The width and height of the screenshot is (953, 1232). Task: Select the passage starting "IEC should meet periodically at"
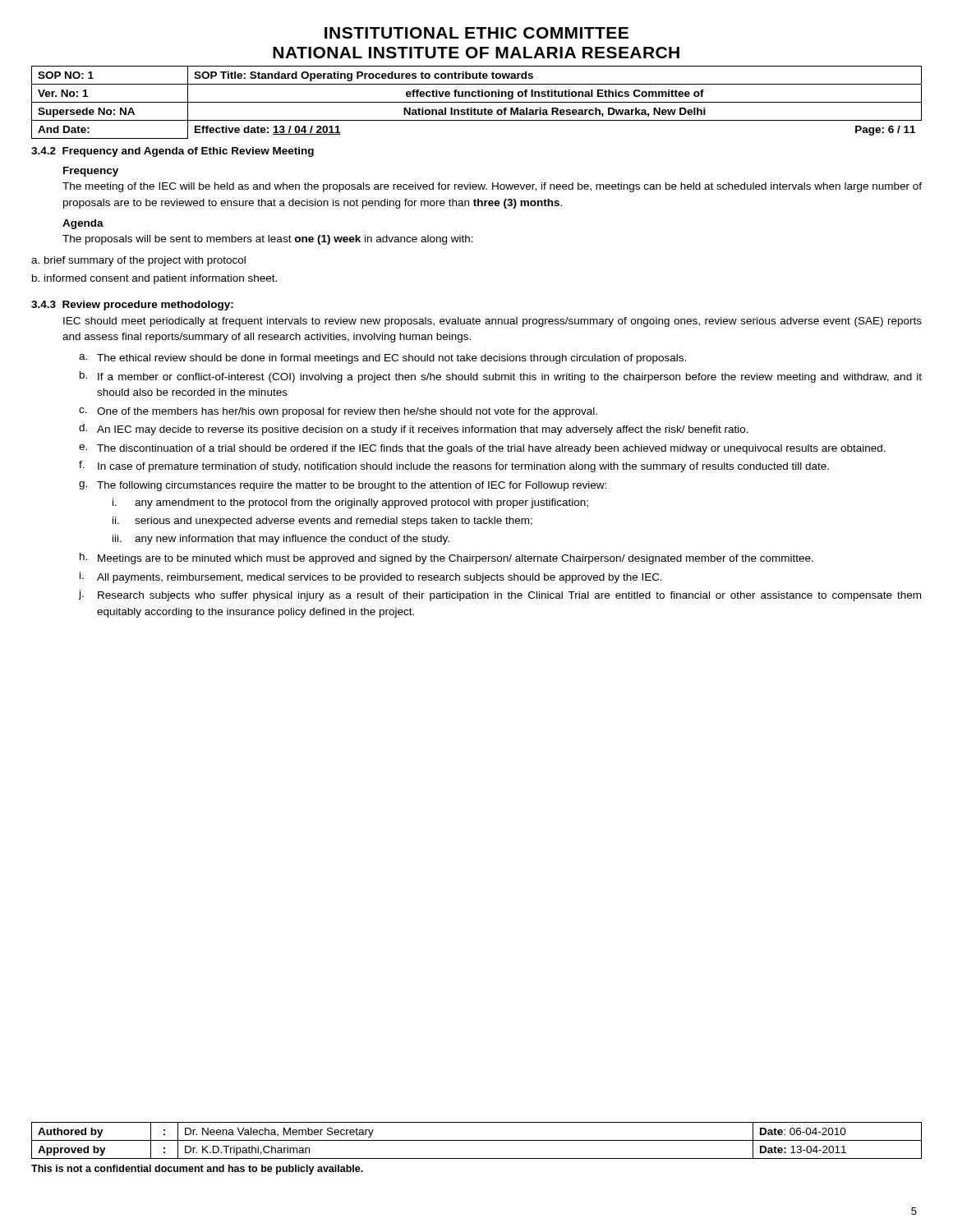tap(492, 329)
